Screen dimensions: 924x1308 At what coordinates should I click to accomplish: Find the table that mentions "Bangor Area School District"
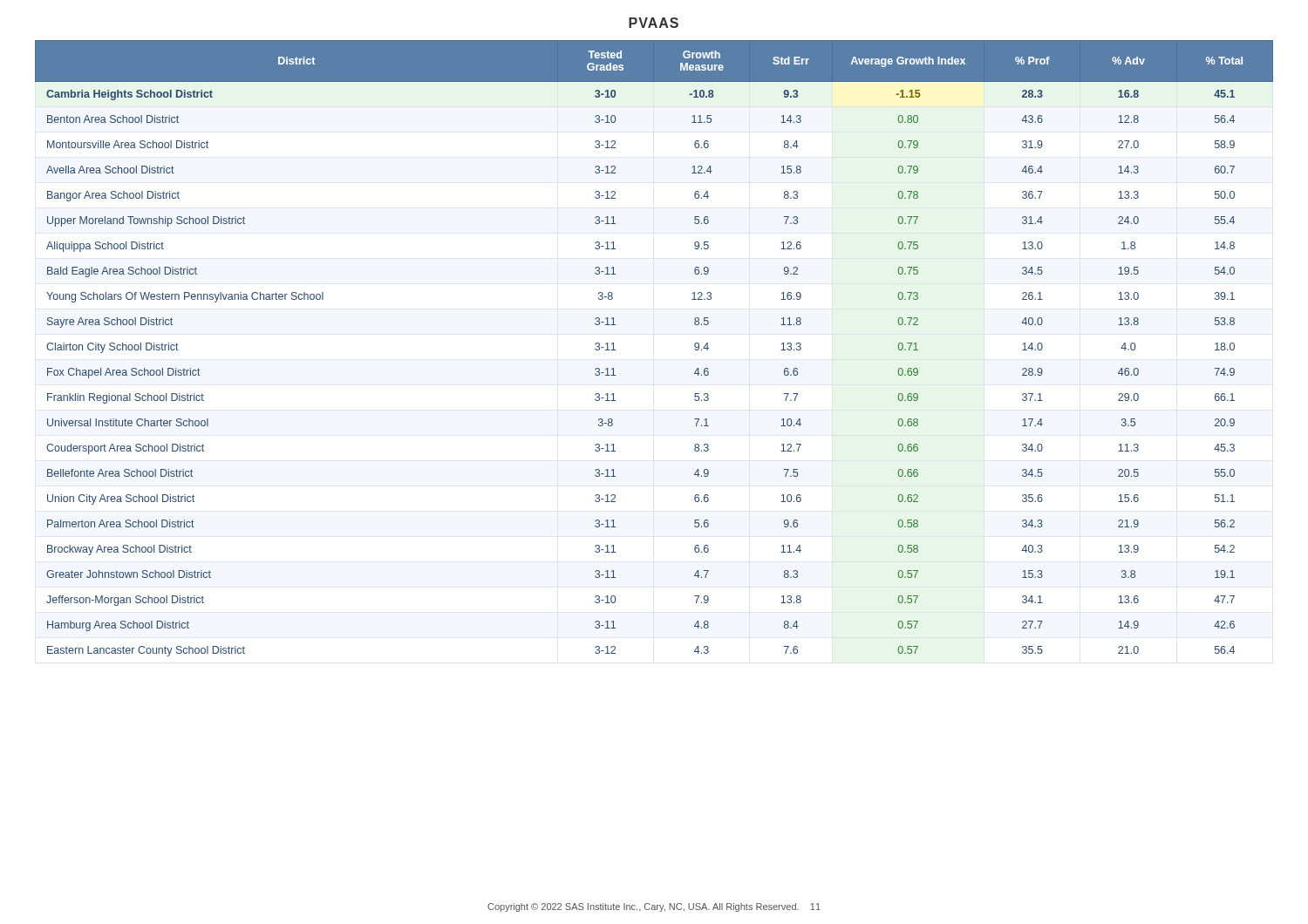(x=654, y=352)
